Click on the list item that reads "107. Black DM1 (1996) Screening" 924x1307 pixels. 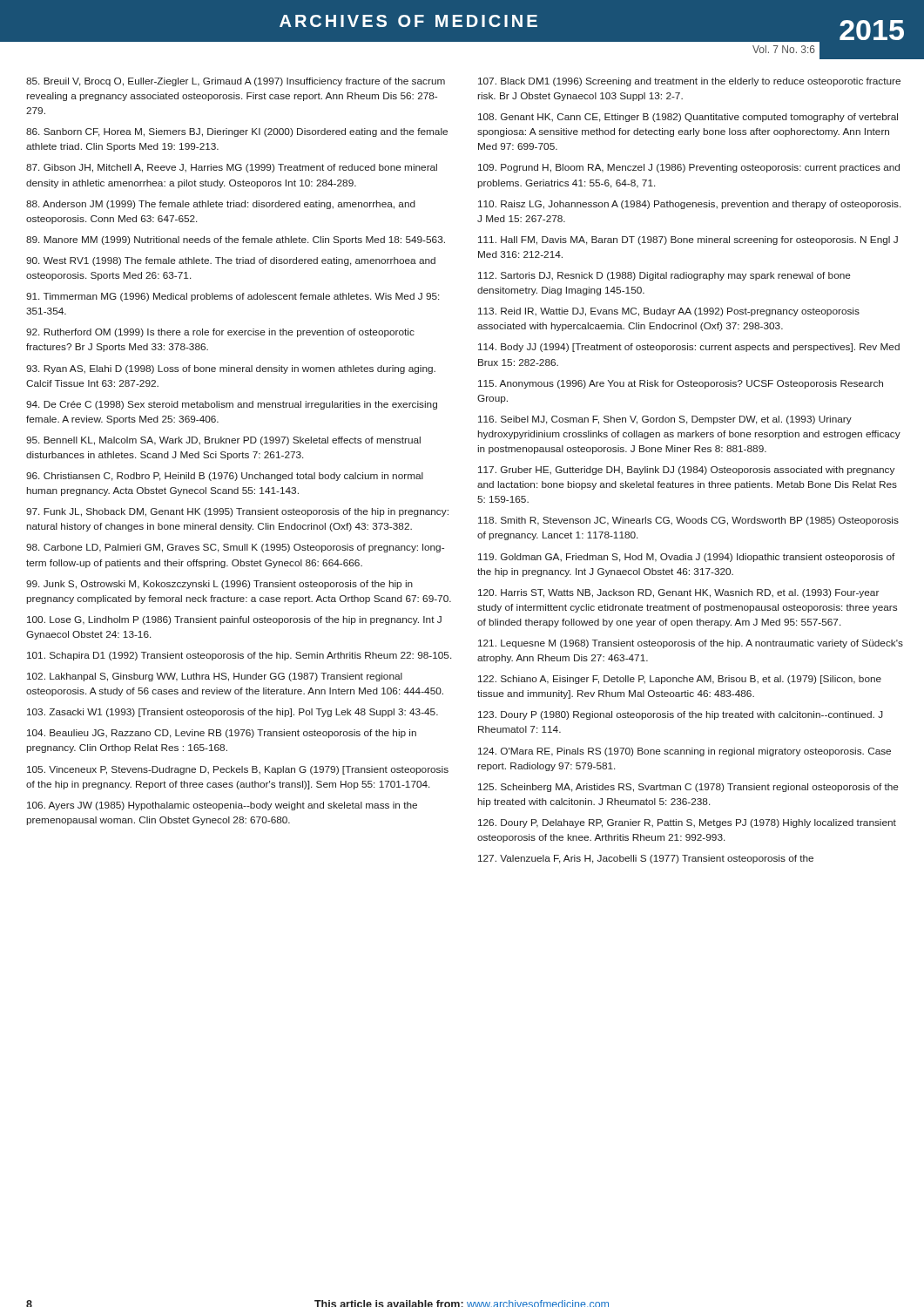689,88
